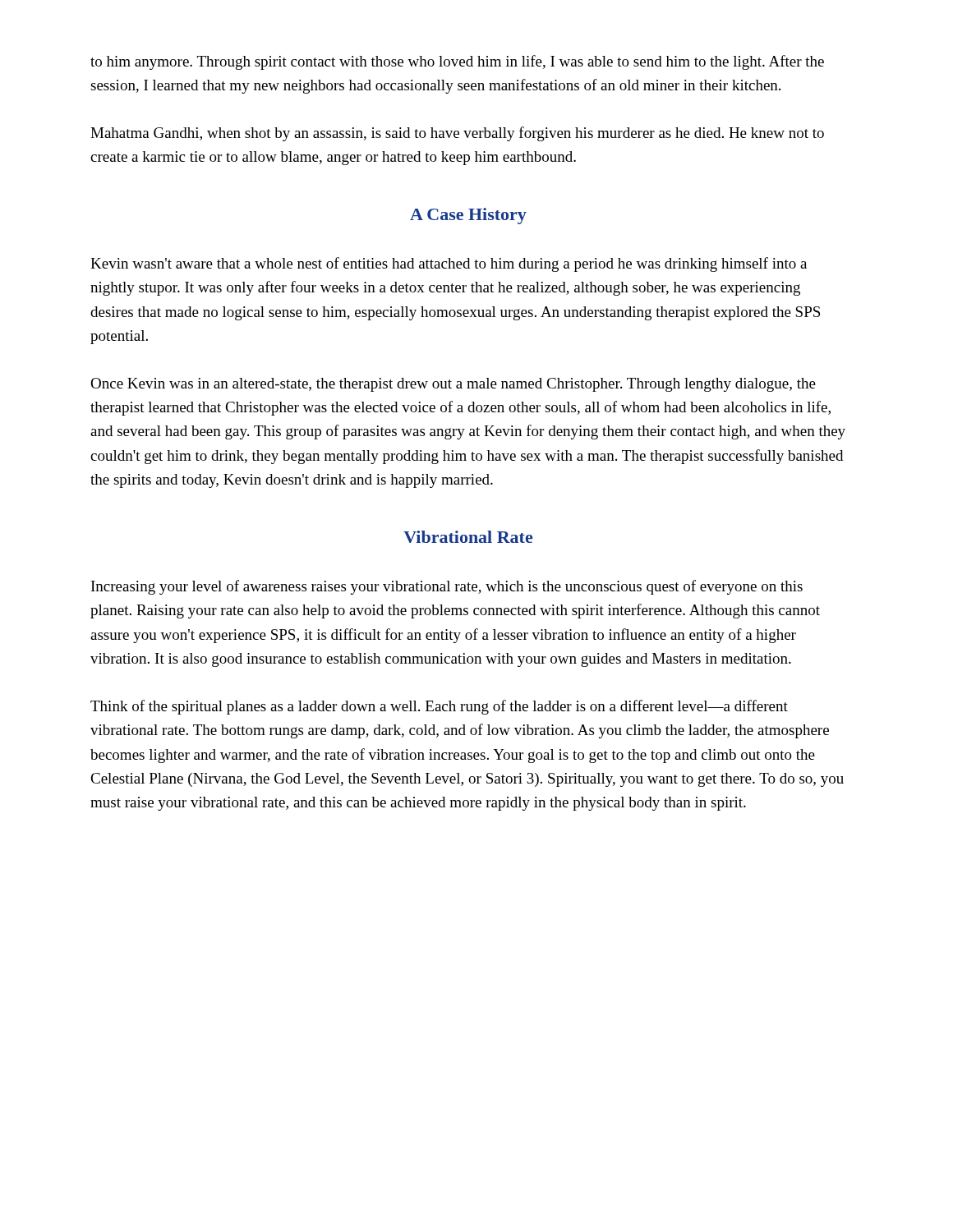Screen dimensions: 1232x953
Task: Locate the region starting "Vibrational Rate"
Action: pos(468,537)
